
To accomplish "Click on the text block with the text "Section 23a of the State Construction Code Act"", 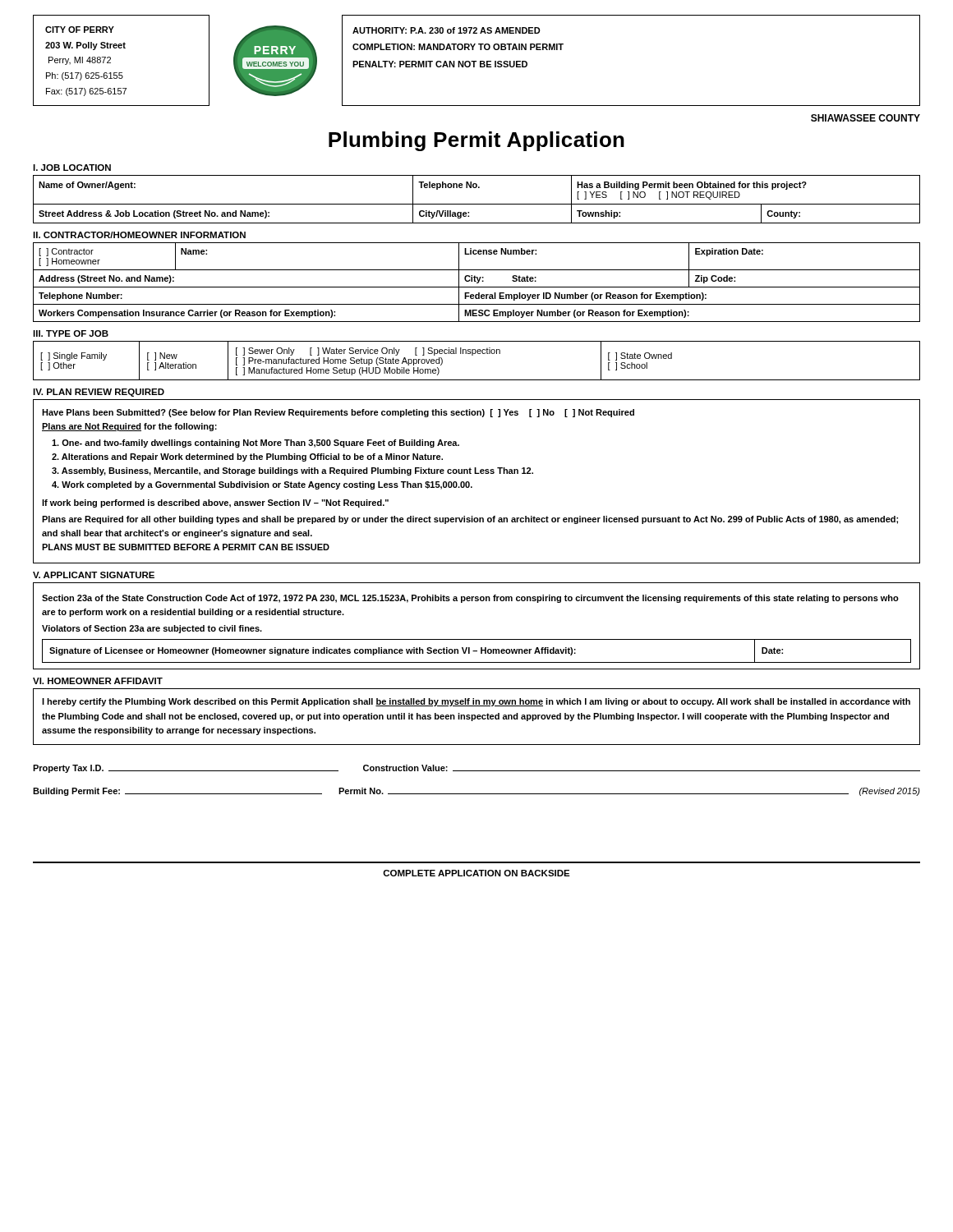I will pyautogui.click(x=476, y=626).
